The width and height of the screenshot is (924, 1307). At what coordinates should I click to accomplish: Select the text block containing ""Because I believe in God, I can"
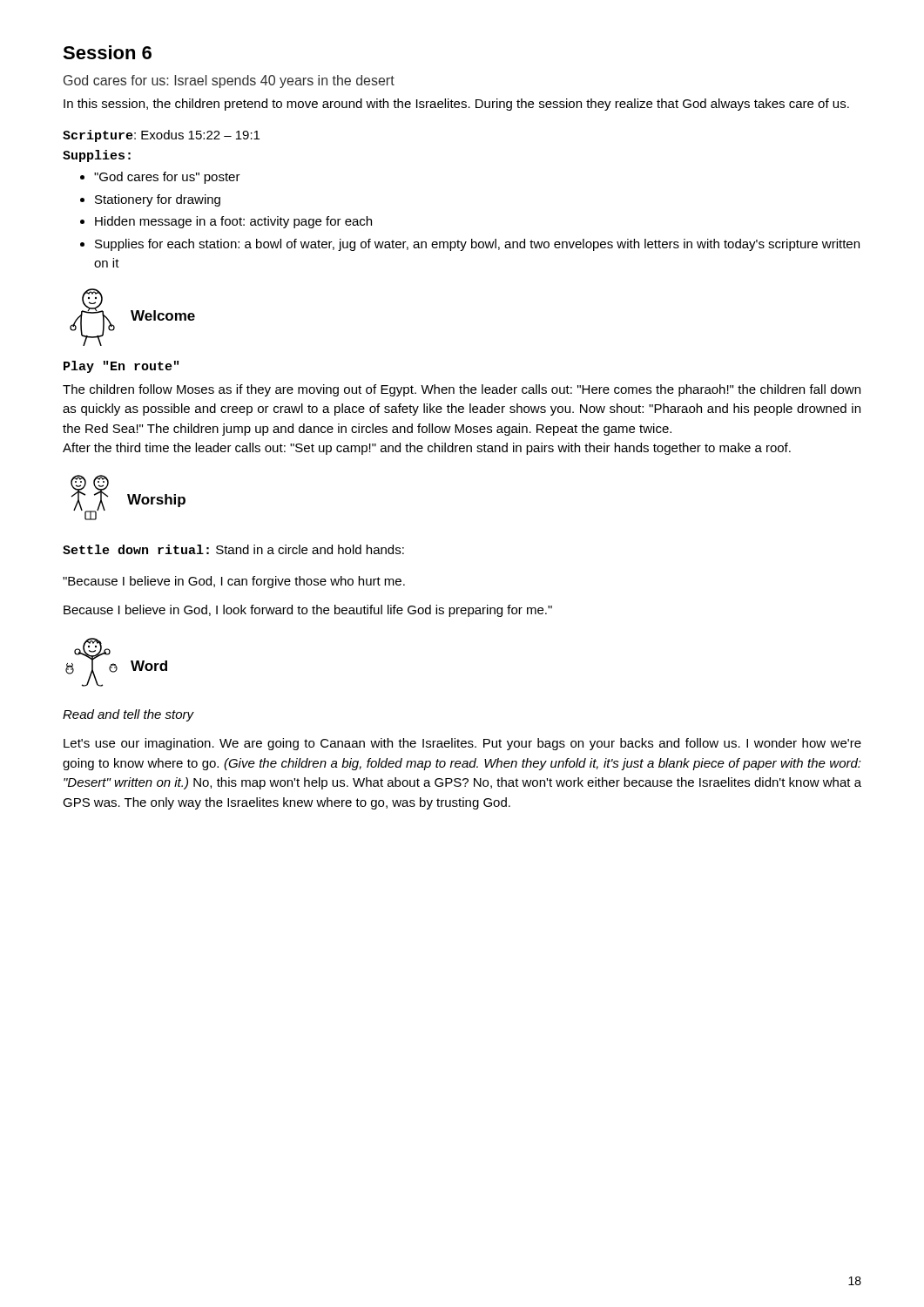click(234, 581)
